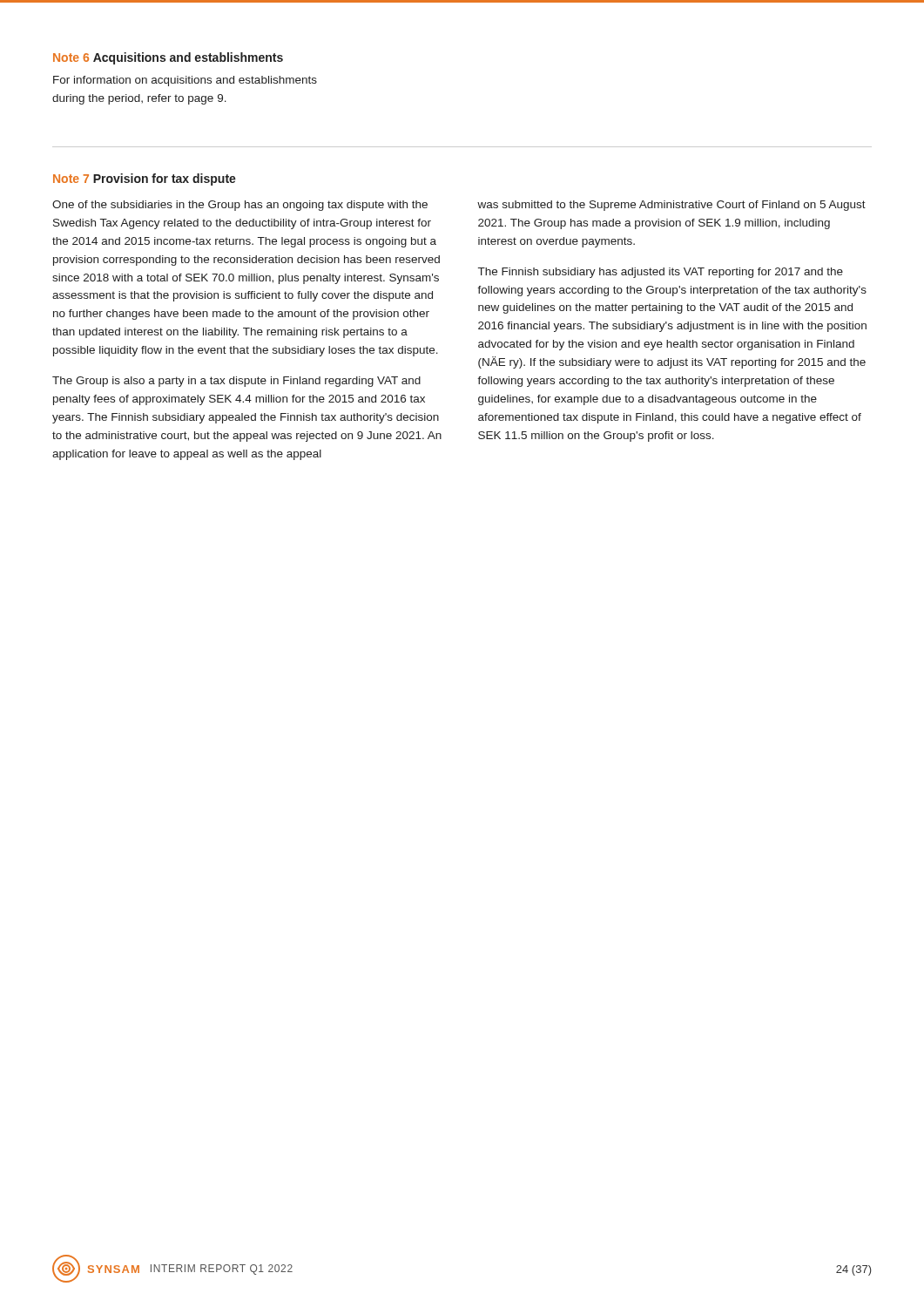Locate the region starting "Note 6 Acquisitions and establishments"
This screenshot has width=924, height=1307.
pos(168,58)
